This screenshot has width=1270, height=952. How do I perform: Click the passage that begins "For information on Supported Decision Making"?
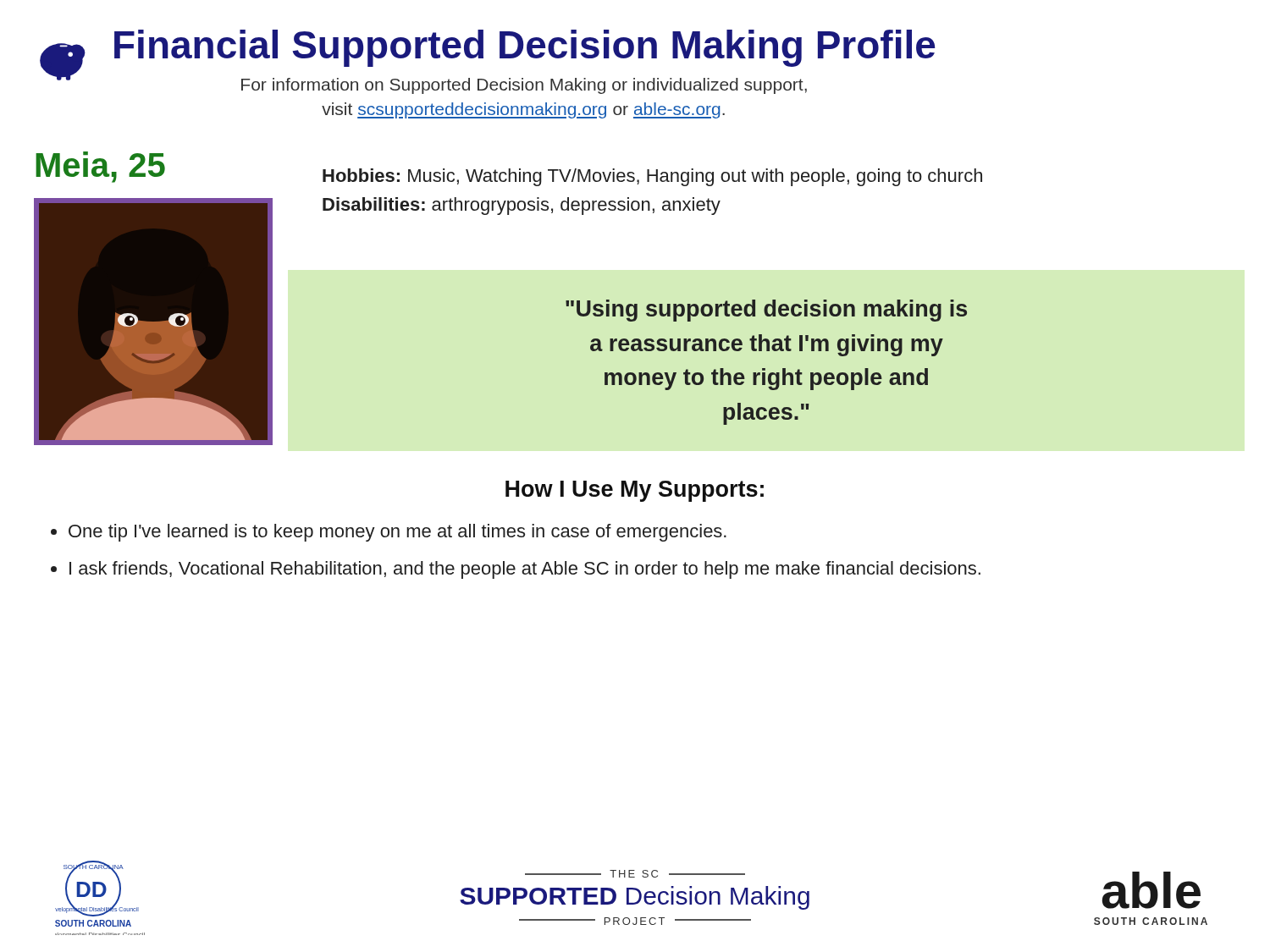524,96
